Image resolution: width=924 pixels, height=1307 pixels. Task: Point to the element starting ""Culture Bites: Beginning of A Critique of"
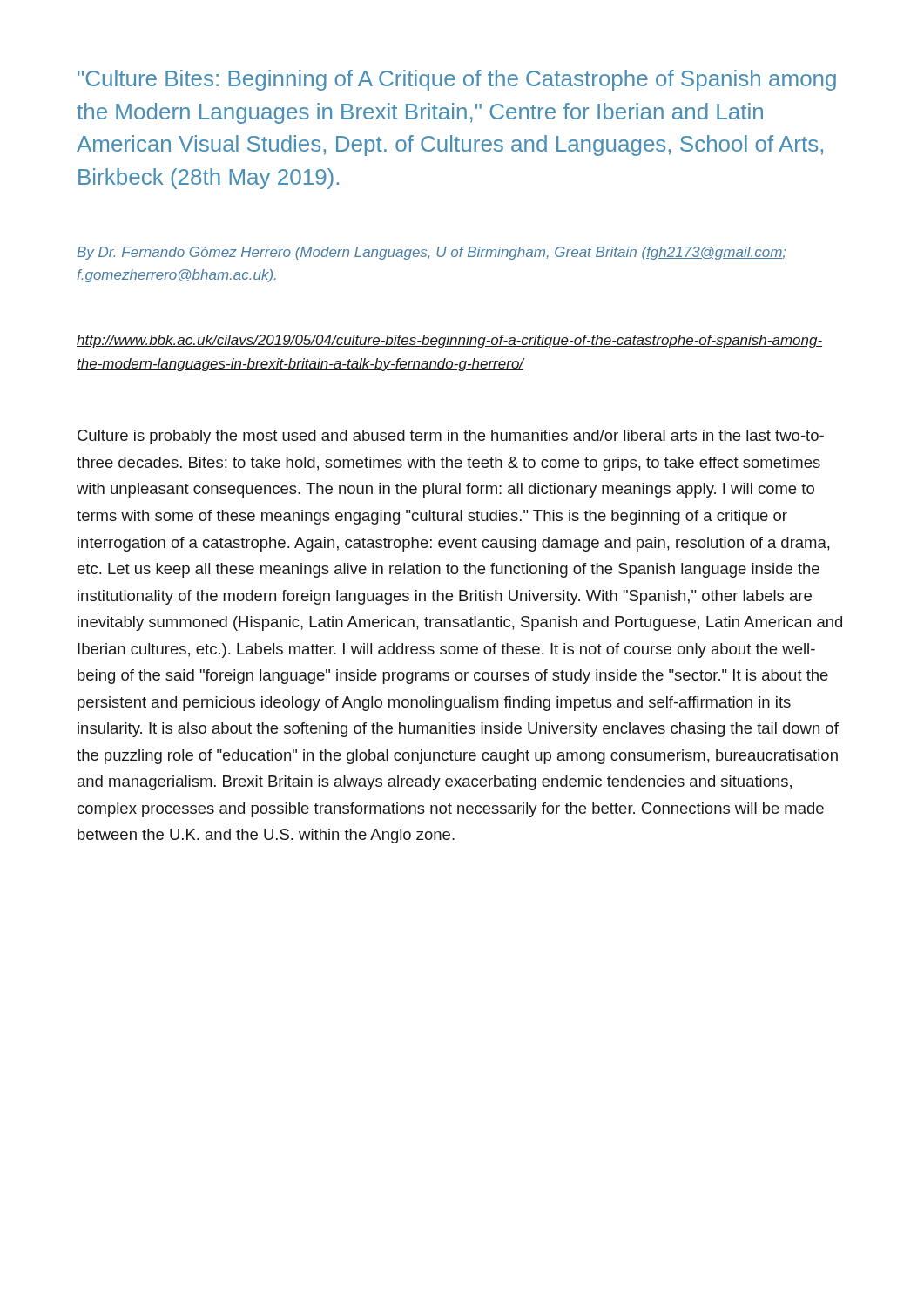pos(457,128)
